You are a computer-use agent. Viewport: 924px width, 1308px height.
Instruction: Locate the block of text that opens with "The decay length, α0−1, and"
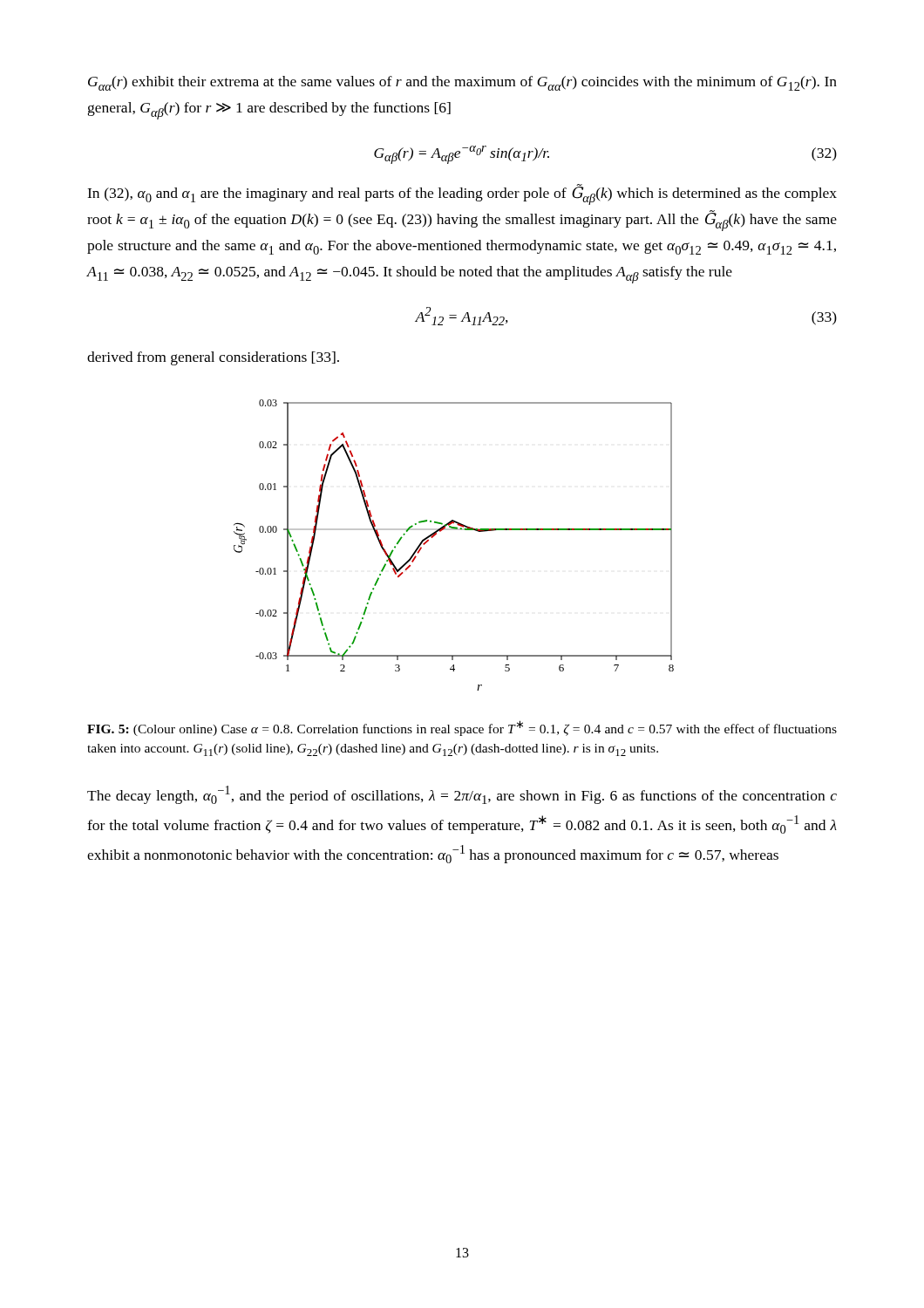click(462, 825)
